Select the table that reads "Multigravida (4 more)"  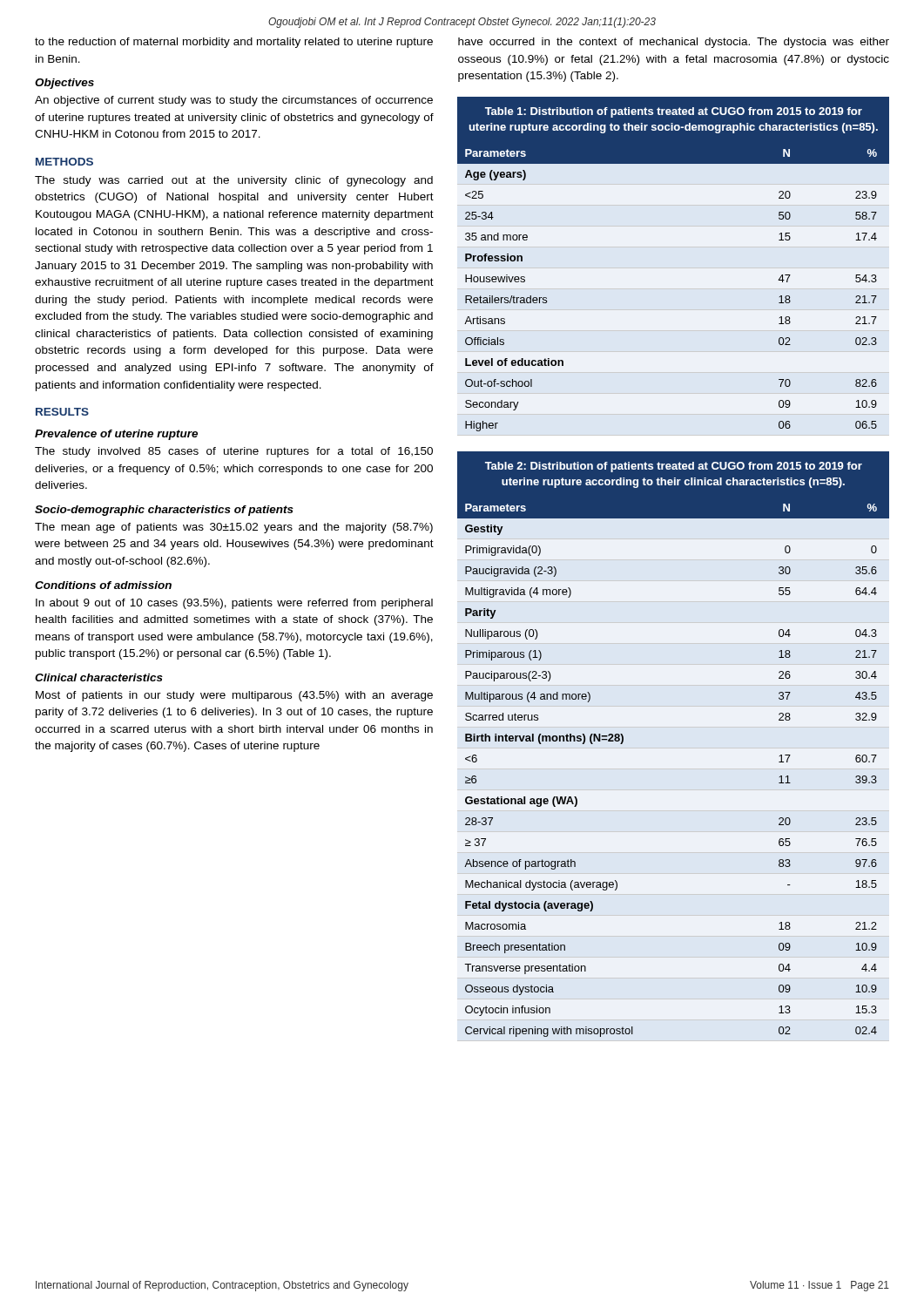(x=673, y=769)
